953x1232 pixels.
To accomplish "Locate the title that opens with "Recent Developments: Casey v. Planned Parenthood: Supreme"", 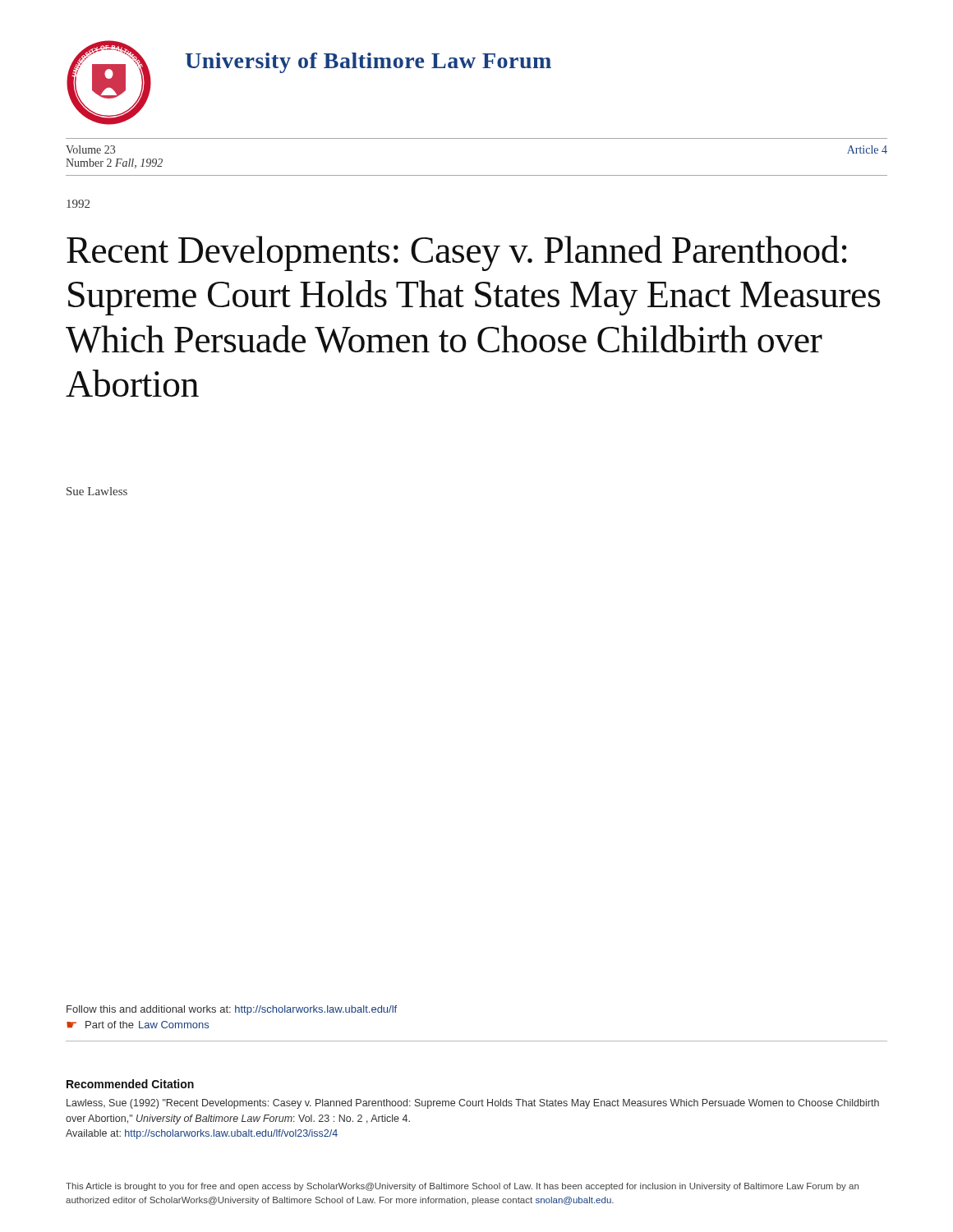I will tap(473, 317).
